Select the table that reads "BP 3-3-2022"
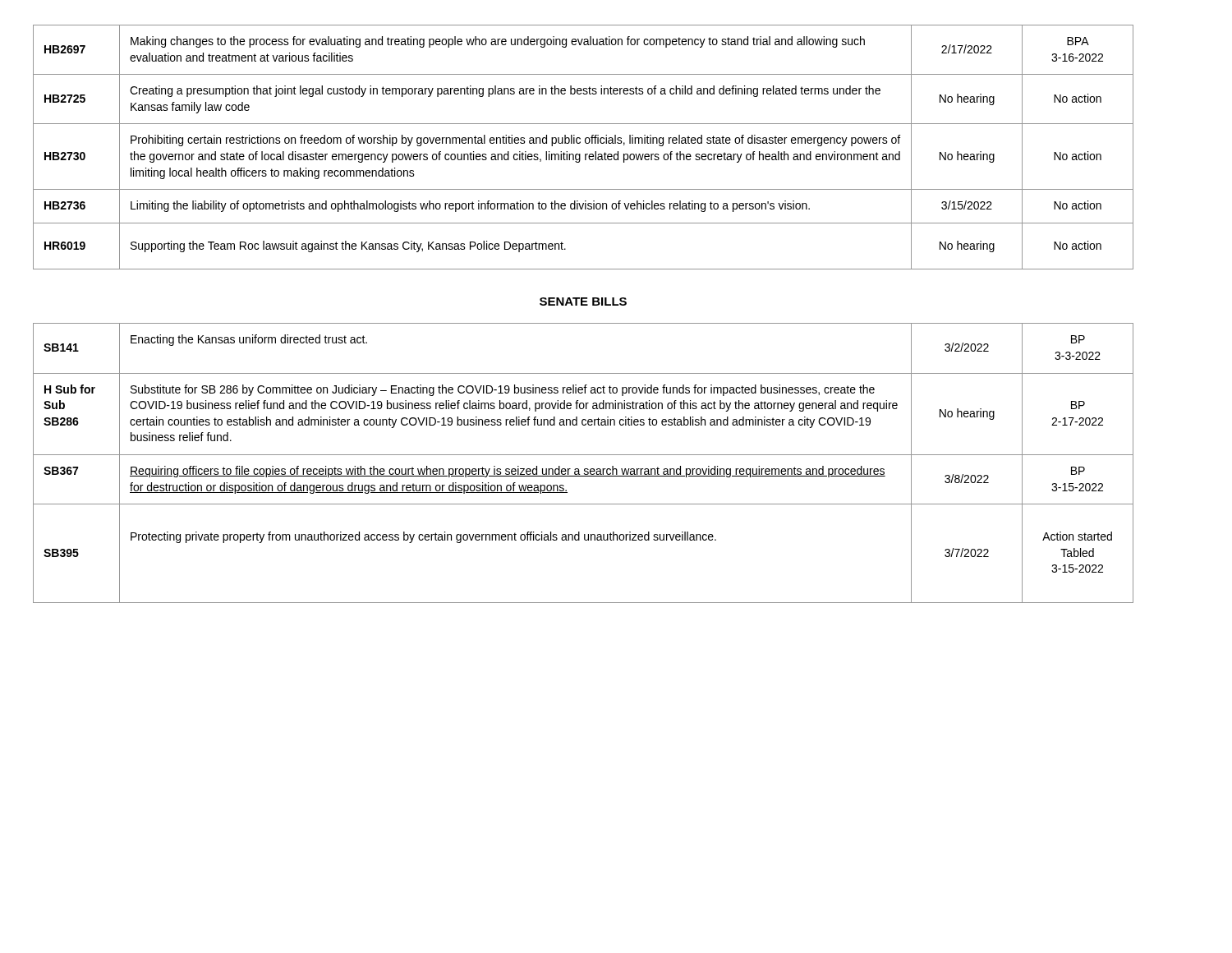Viewport: 1232px width, 953px height. (583, 463)
